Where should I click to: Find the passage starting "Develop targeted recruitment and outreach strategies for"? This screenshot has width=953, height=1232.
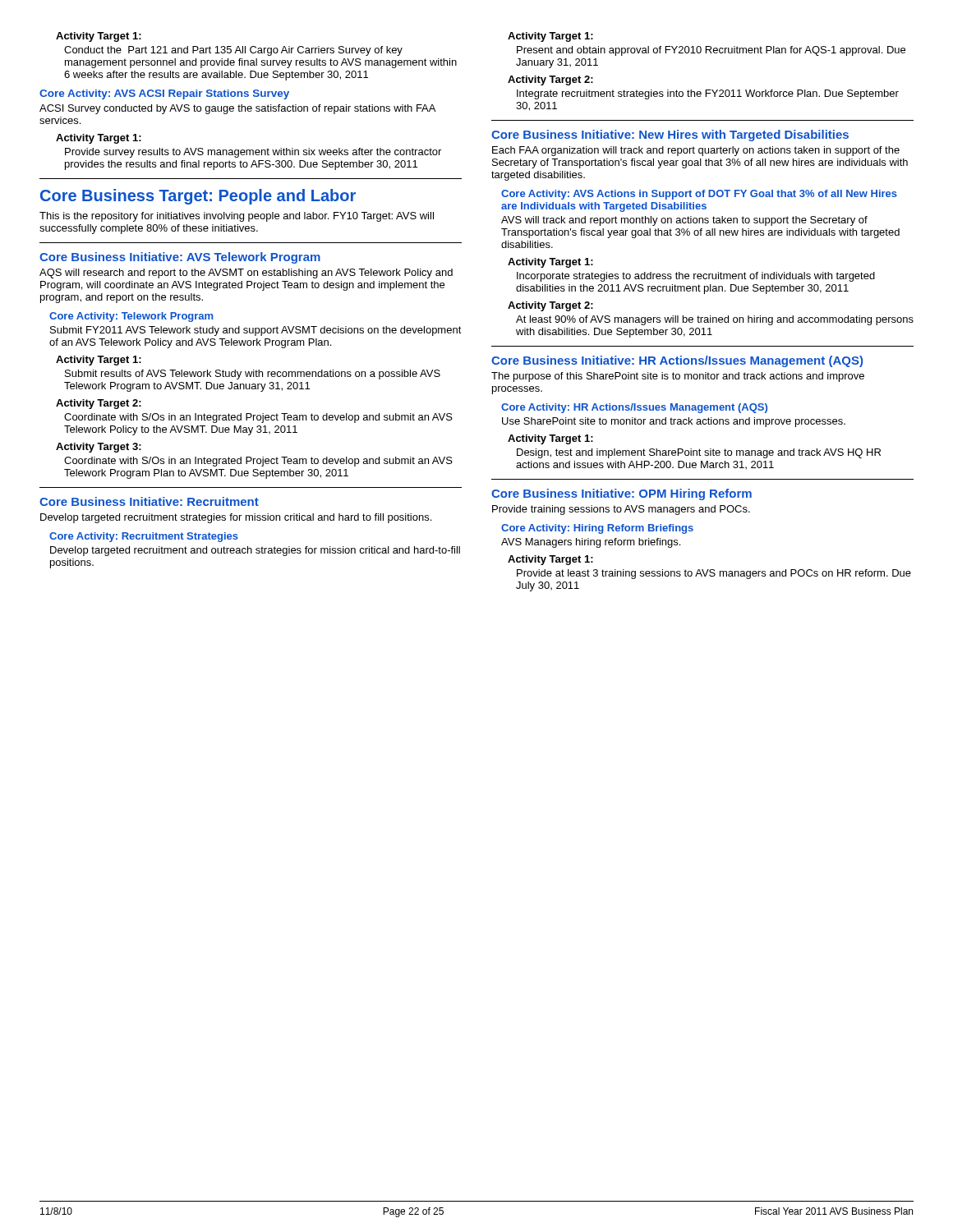251,556
